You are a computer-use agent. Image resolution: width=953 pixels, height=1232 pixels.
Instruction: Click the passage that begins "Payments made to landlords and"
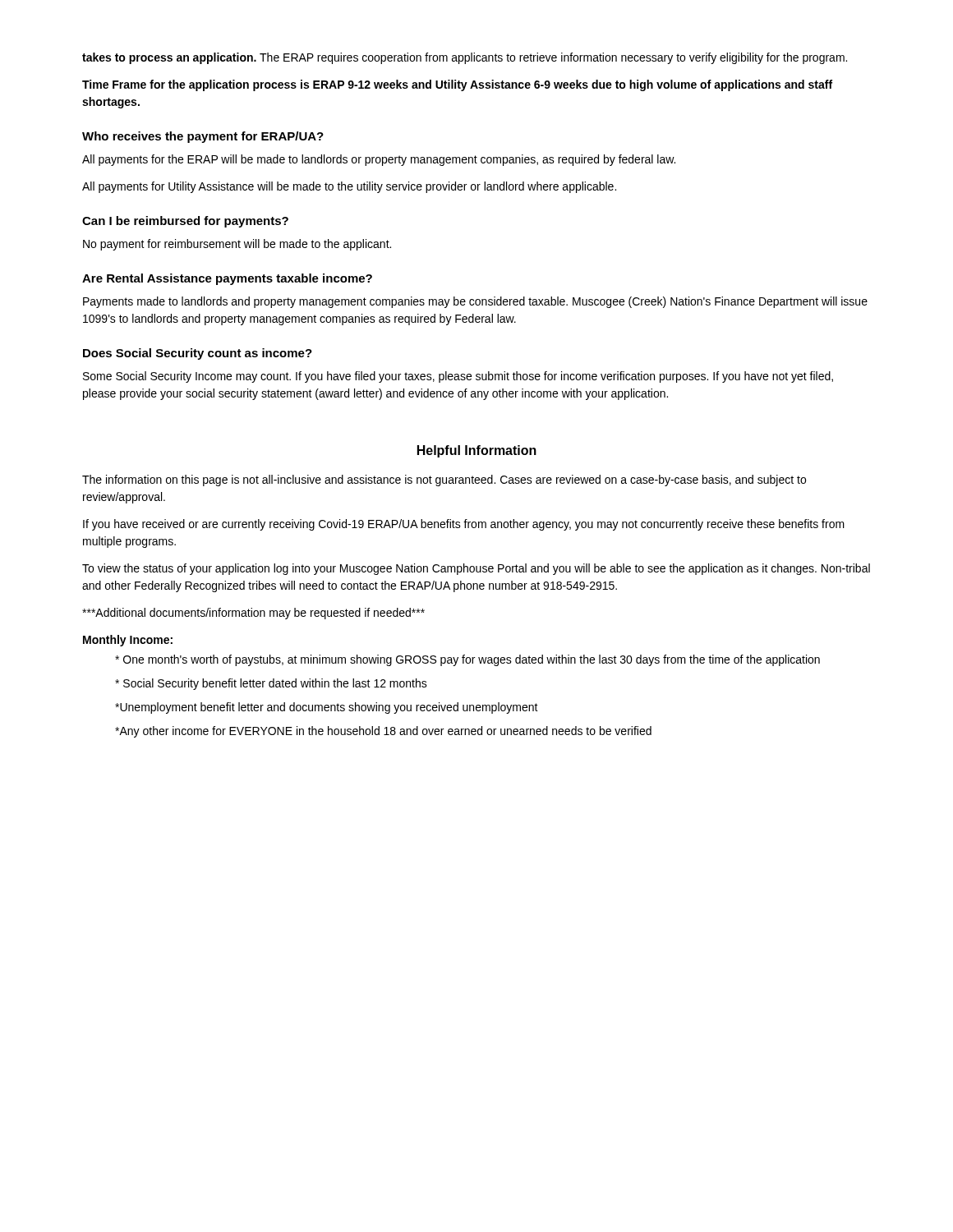click(475, 310)
